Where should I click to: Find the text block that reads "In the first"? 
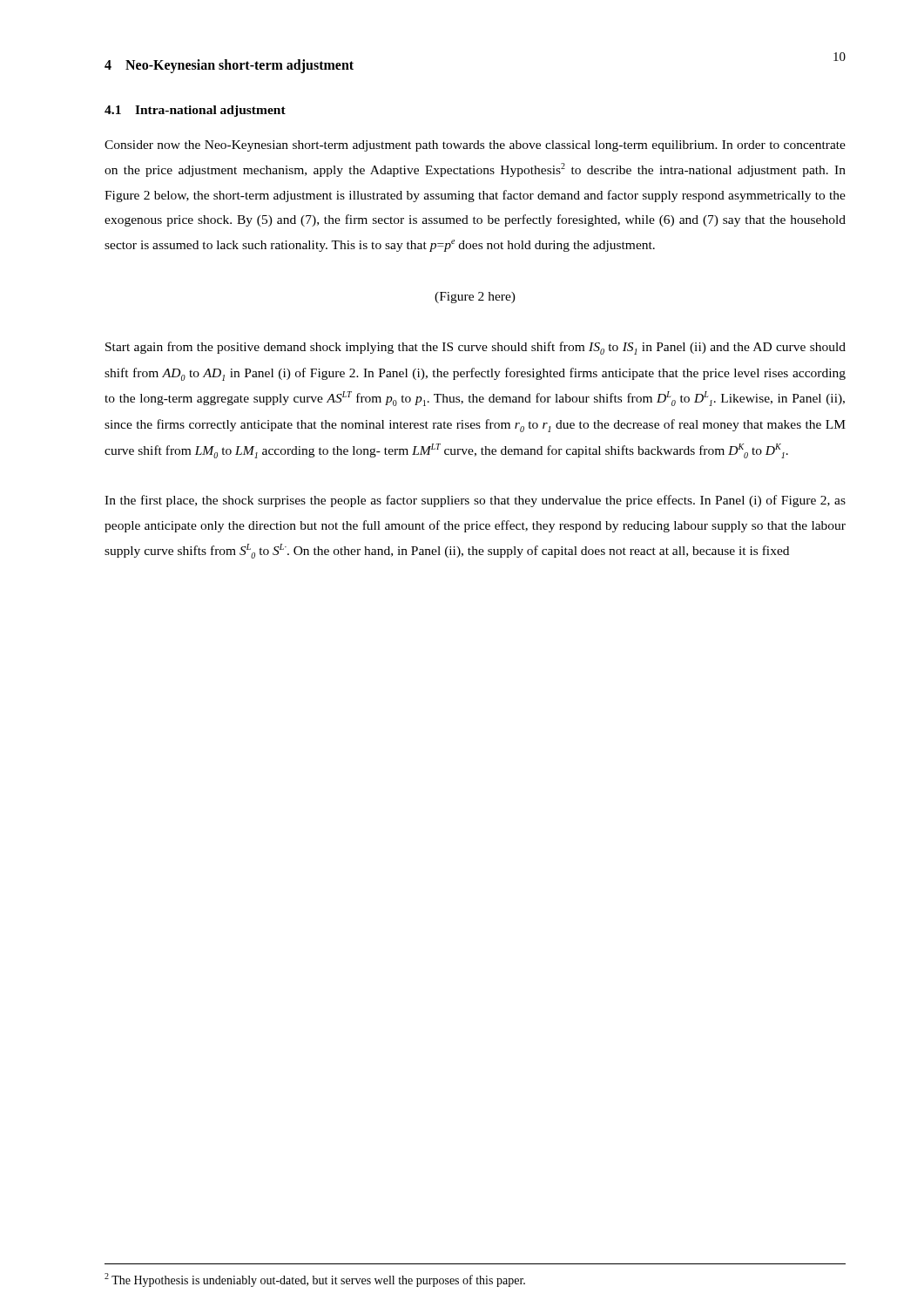[x=475, y=526]
